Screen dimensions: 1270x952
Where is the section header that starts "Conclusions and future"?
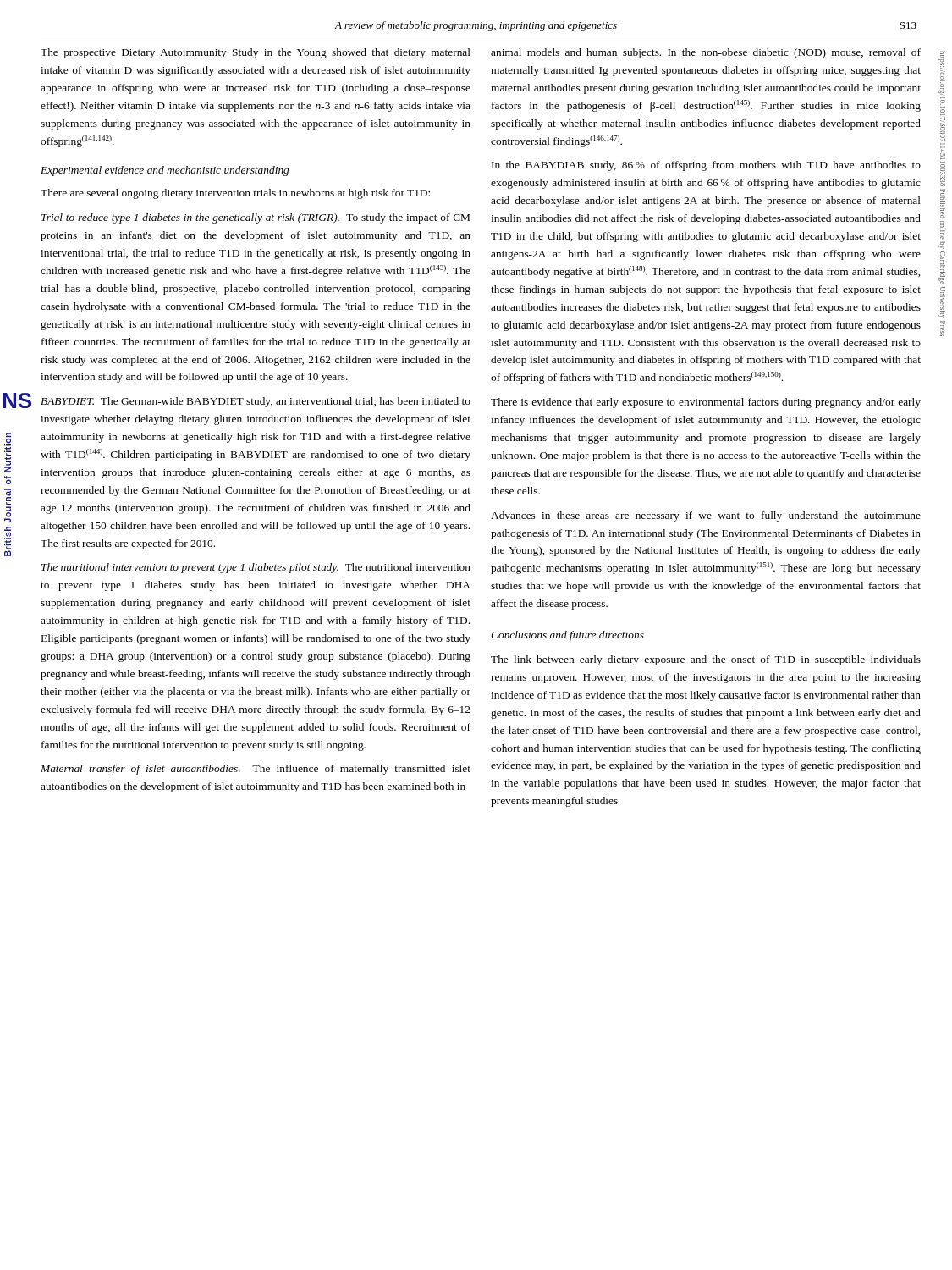coord(567,635)
